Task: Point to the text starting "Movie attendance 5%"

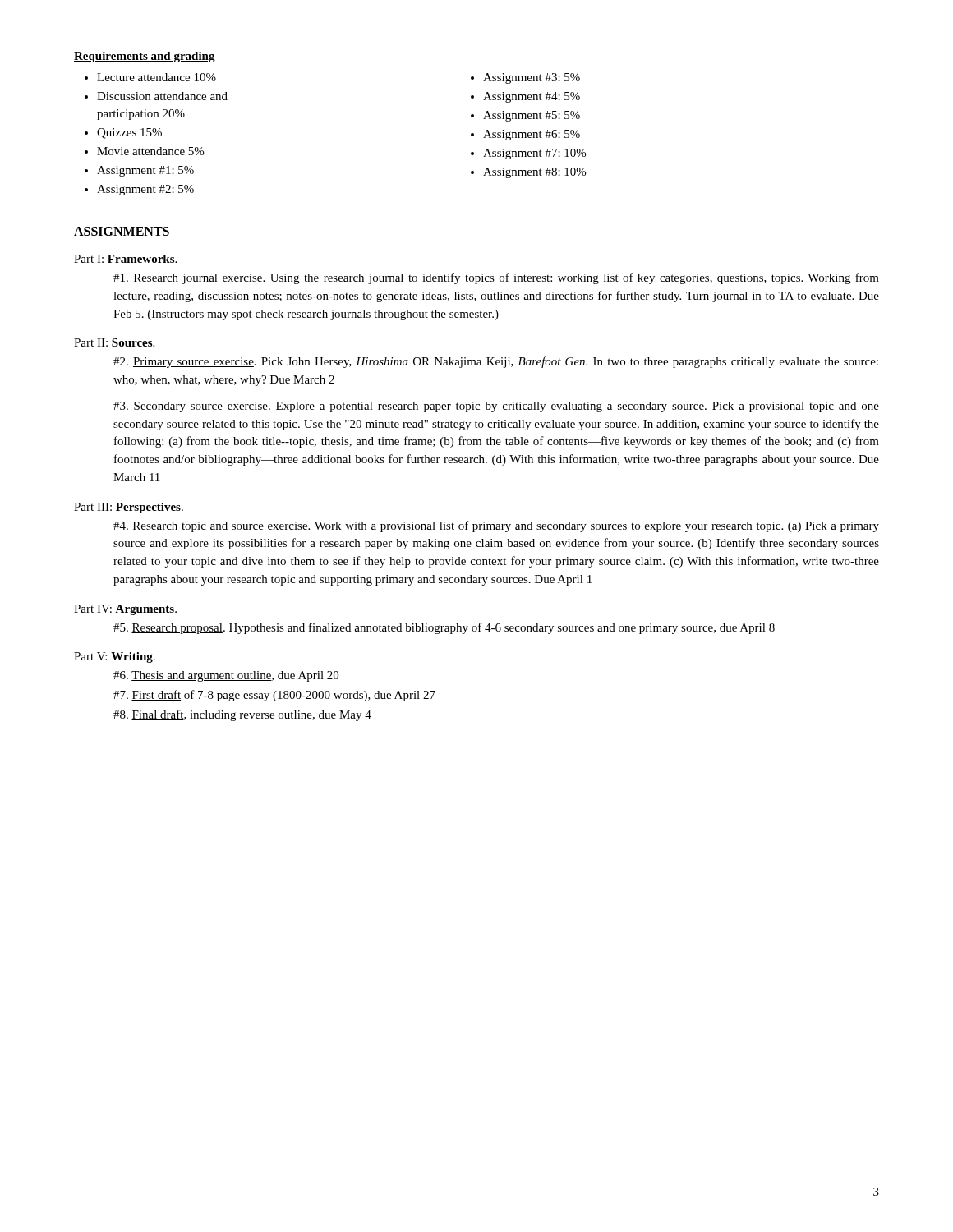Action: click(x=151, y=151)
